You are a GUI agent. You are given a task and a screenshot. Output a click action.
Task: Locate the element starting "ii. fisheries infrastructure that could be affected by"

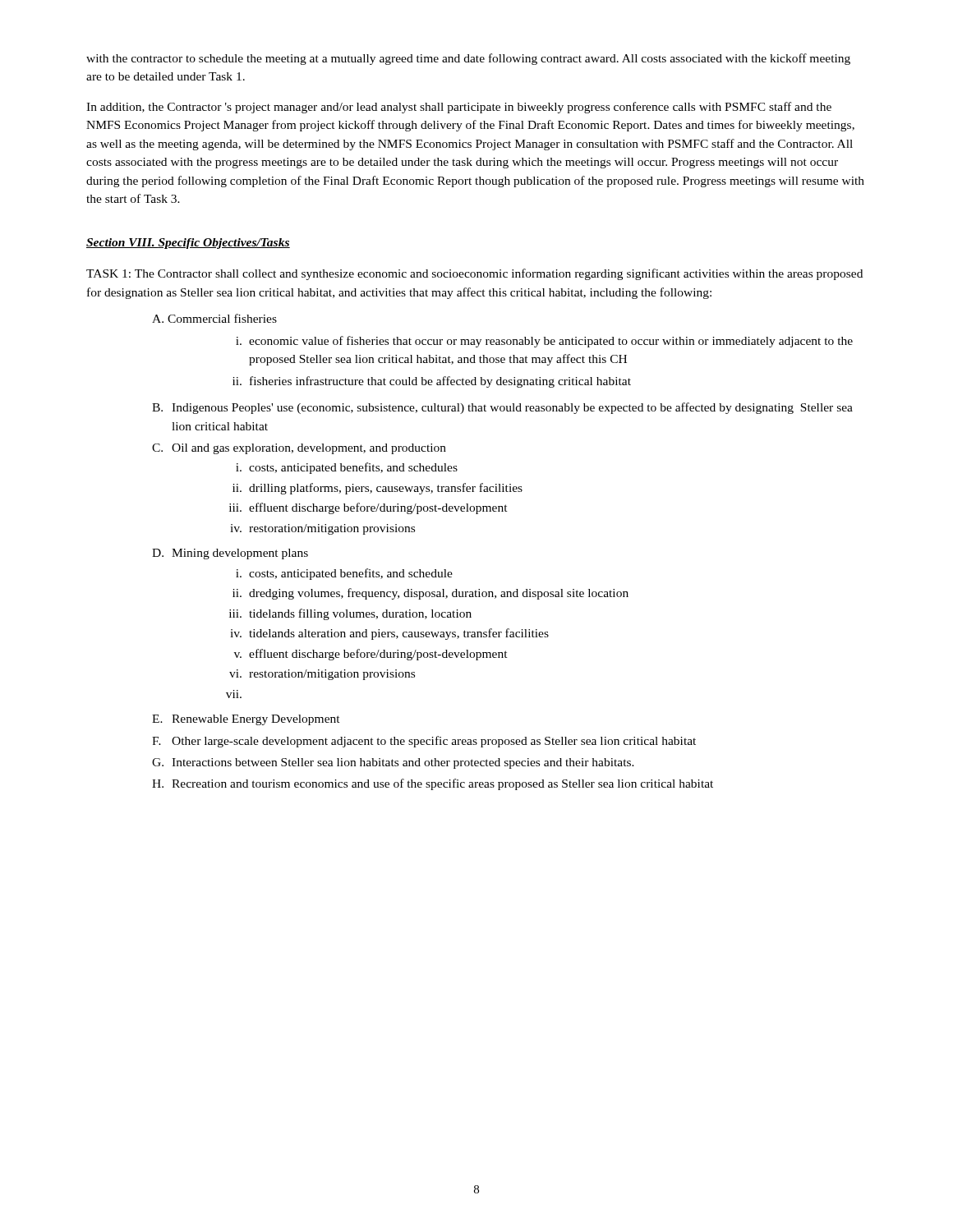coord(424,381)
